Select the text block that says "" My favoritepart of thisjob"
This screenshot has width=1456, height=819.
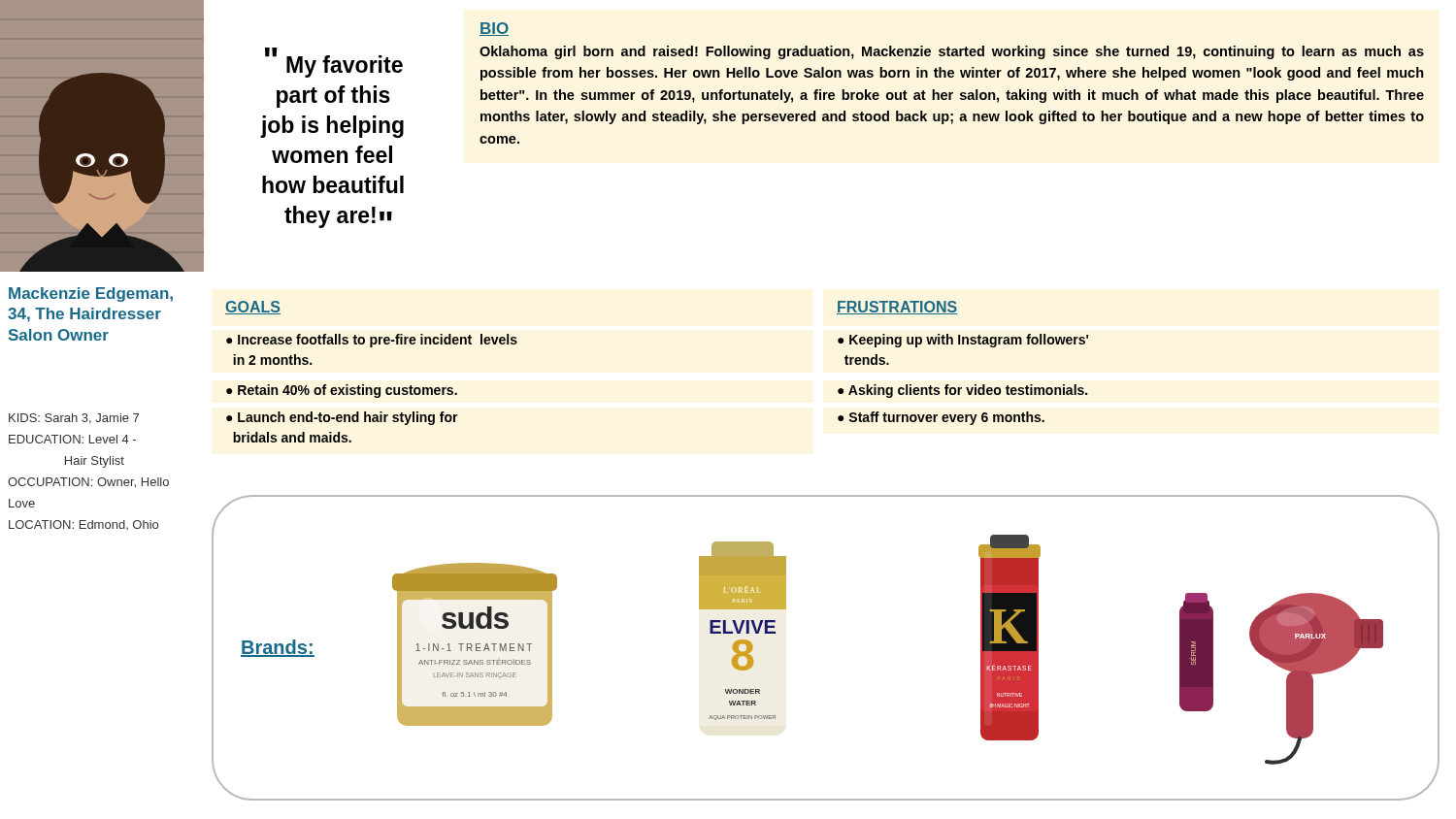coord(333,143)
